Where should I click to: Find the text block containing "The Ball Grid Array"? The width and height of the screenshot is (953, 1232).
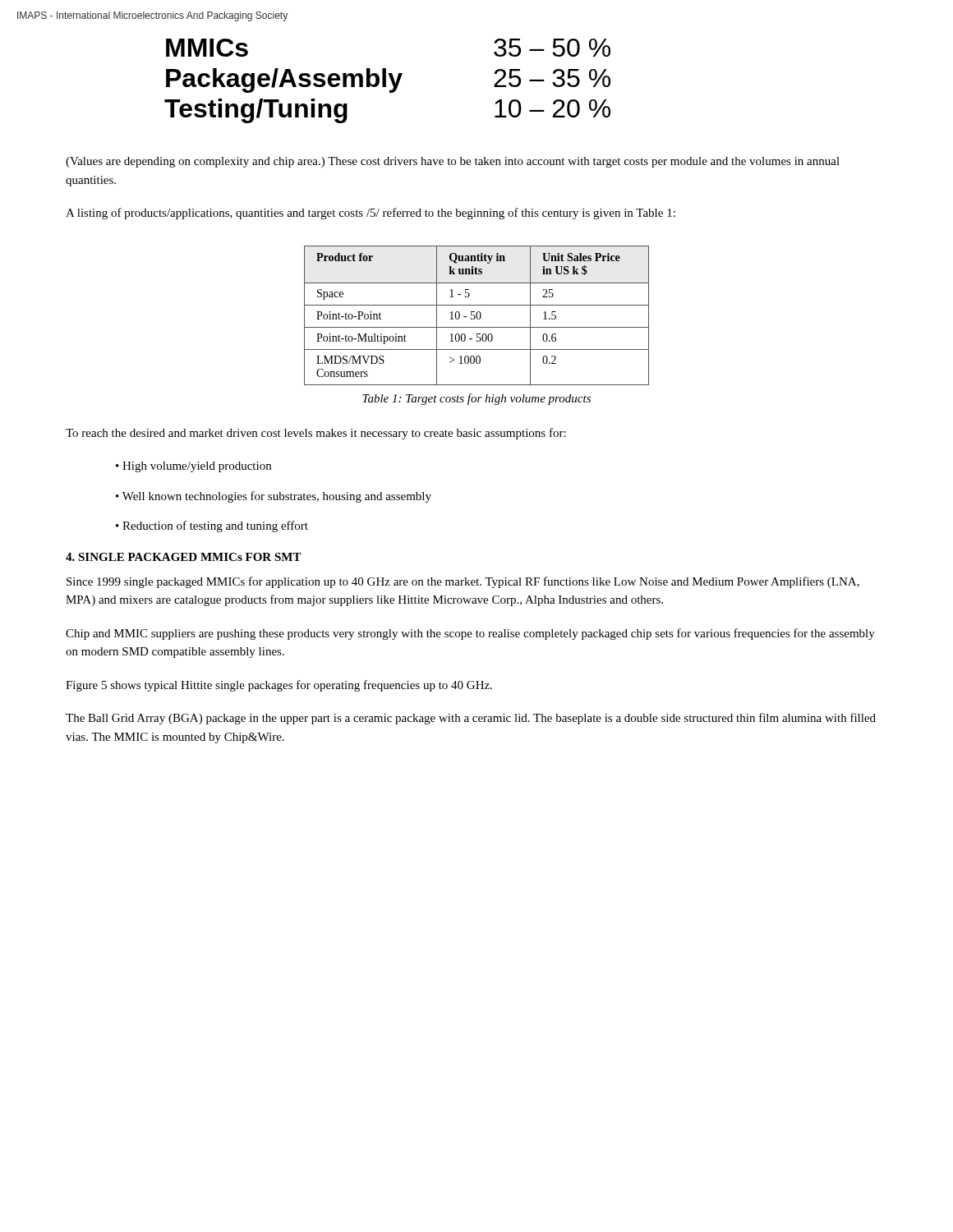point(471,727)
